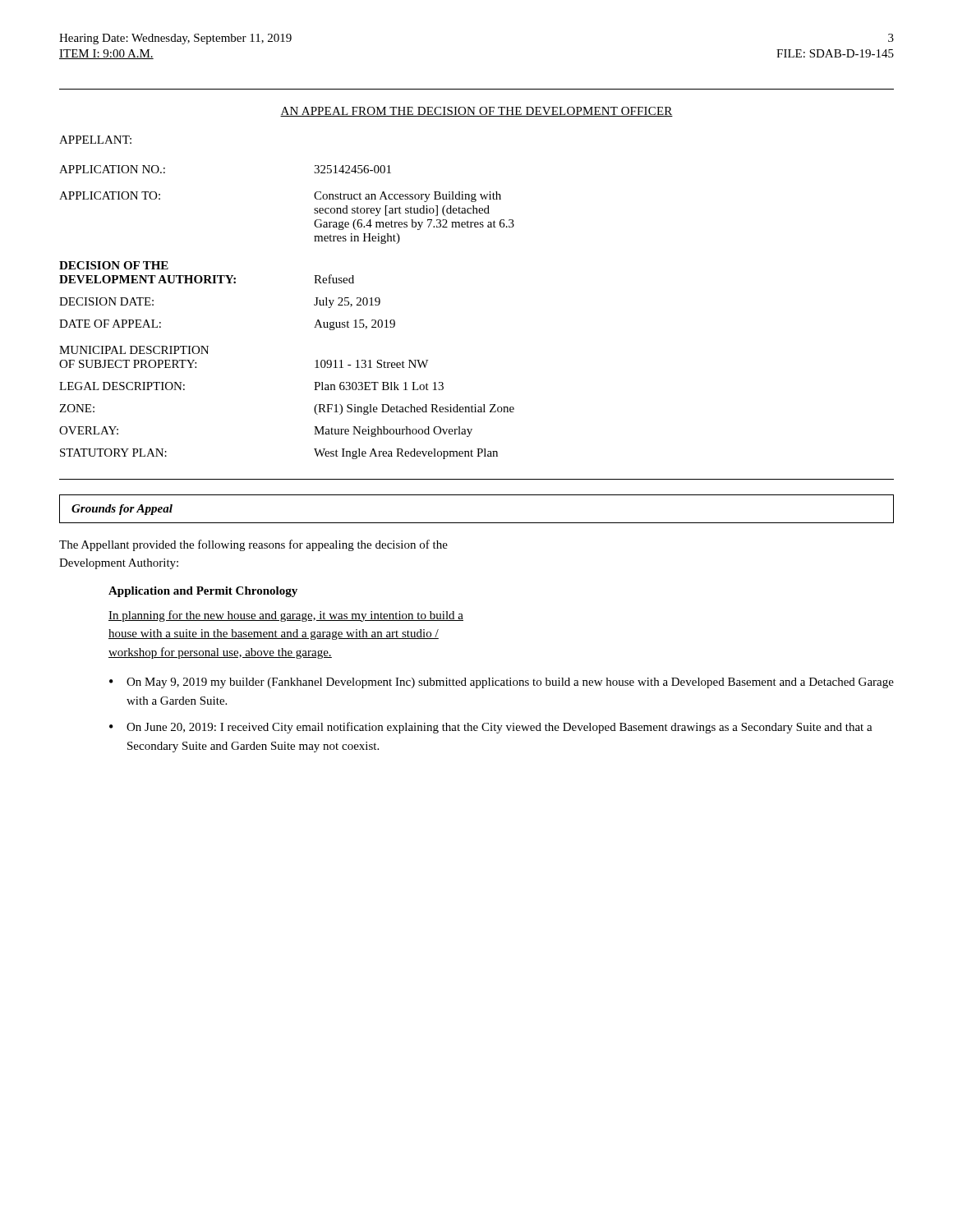Find the block starting "The Appellant provided the following"
953x1232 pixels.
[x=253, y=553]
